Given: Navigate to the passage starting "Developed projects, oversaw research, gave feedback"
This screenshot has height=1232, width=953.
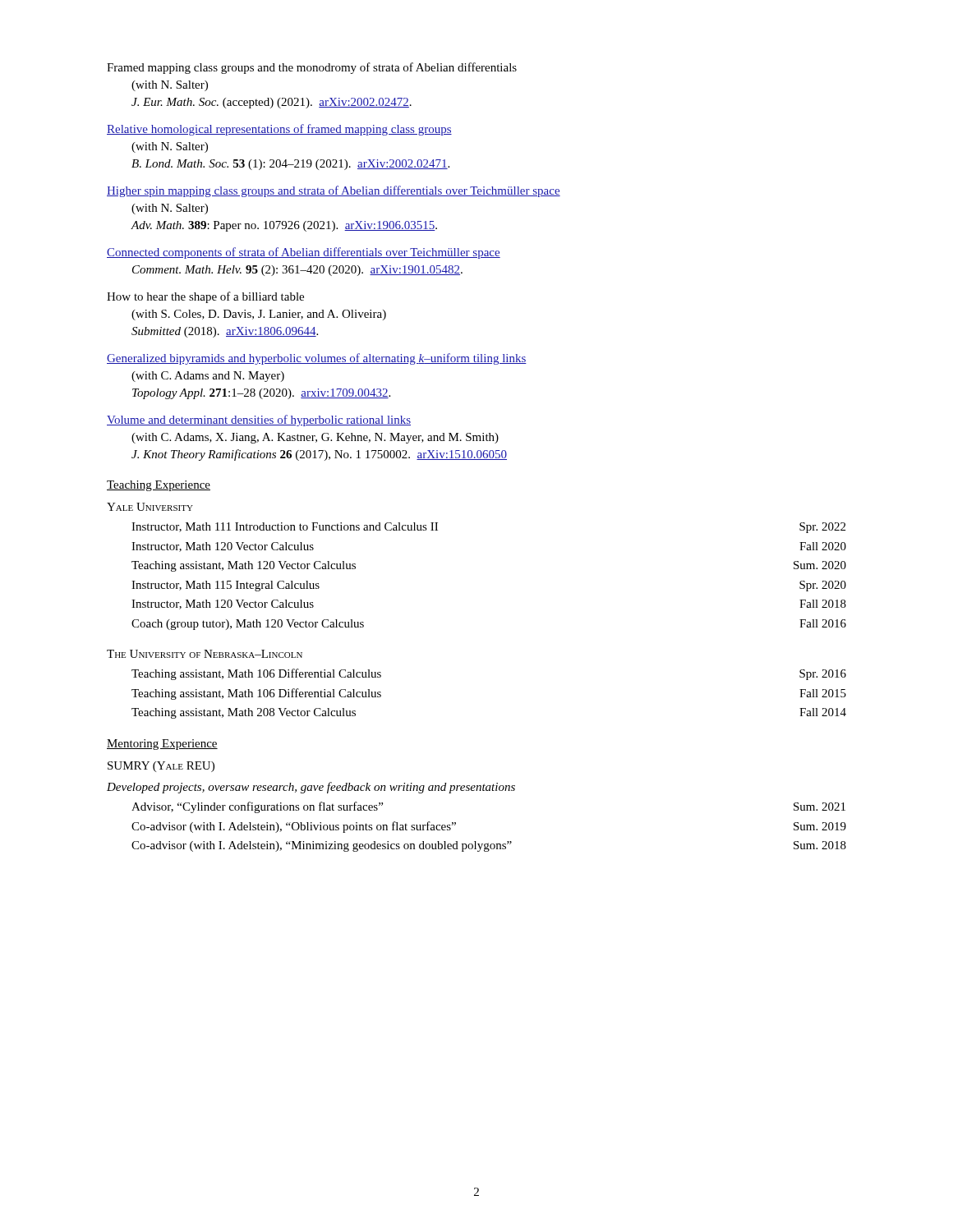Looking at the screenshot, I should click(311, 786).
